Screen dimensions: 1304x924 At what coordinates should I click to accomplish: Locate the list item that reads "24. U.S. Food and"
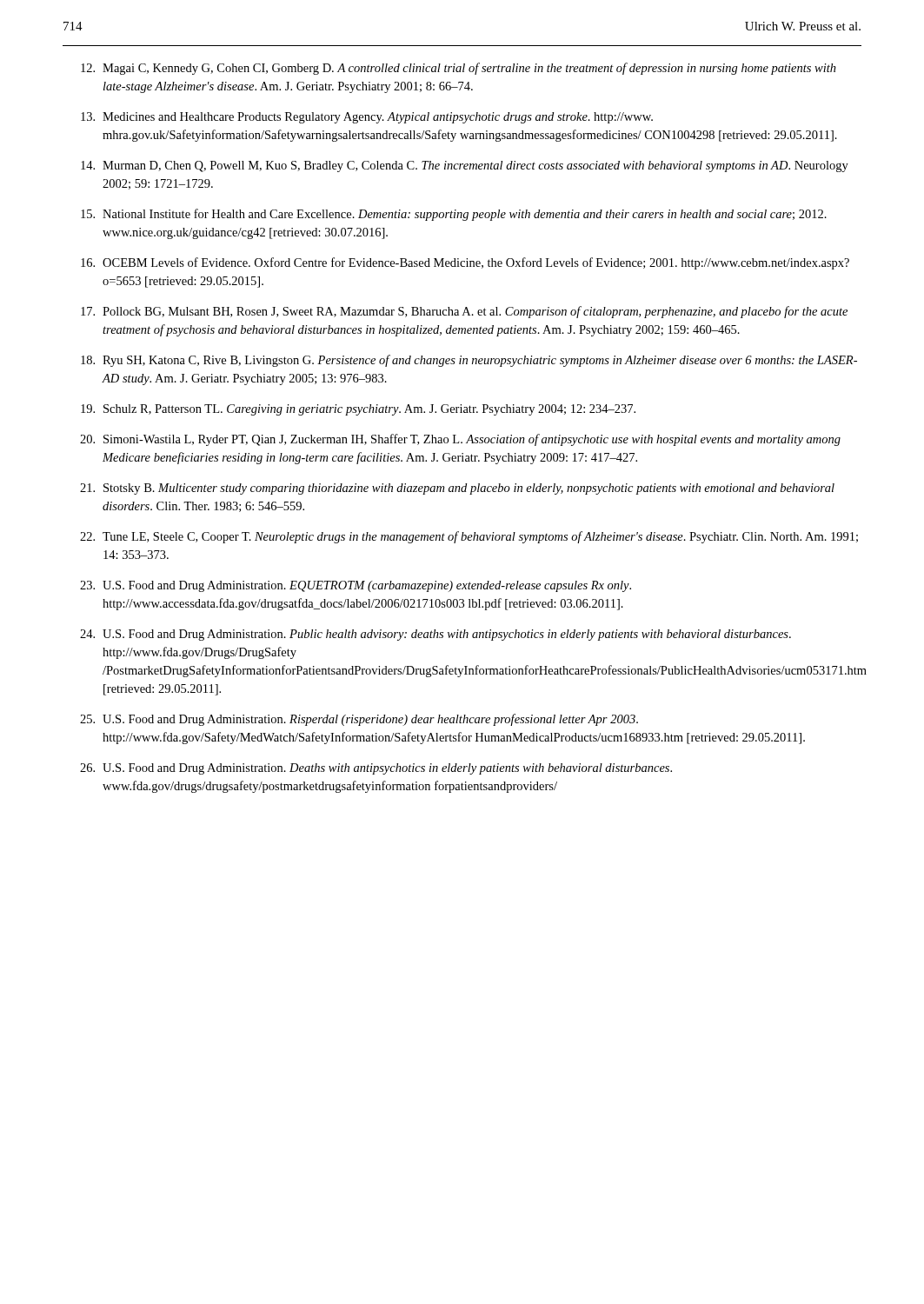tap(462, 662)
